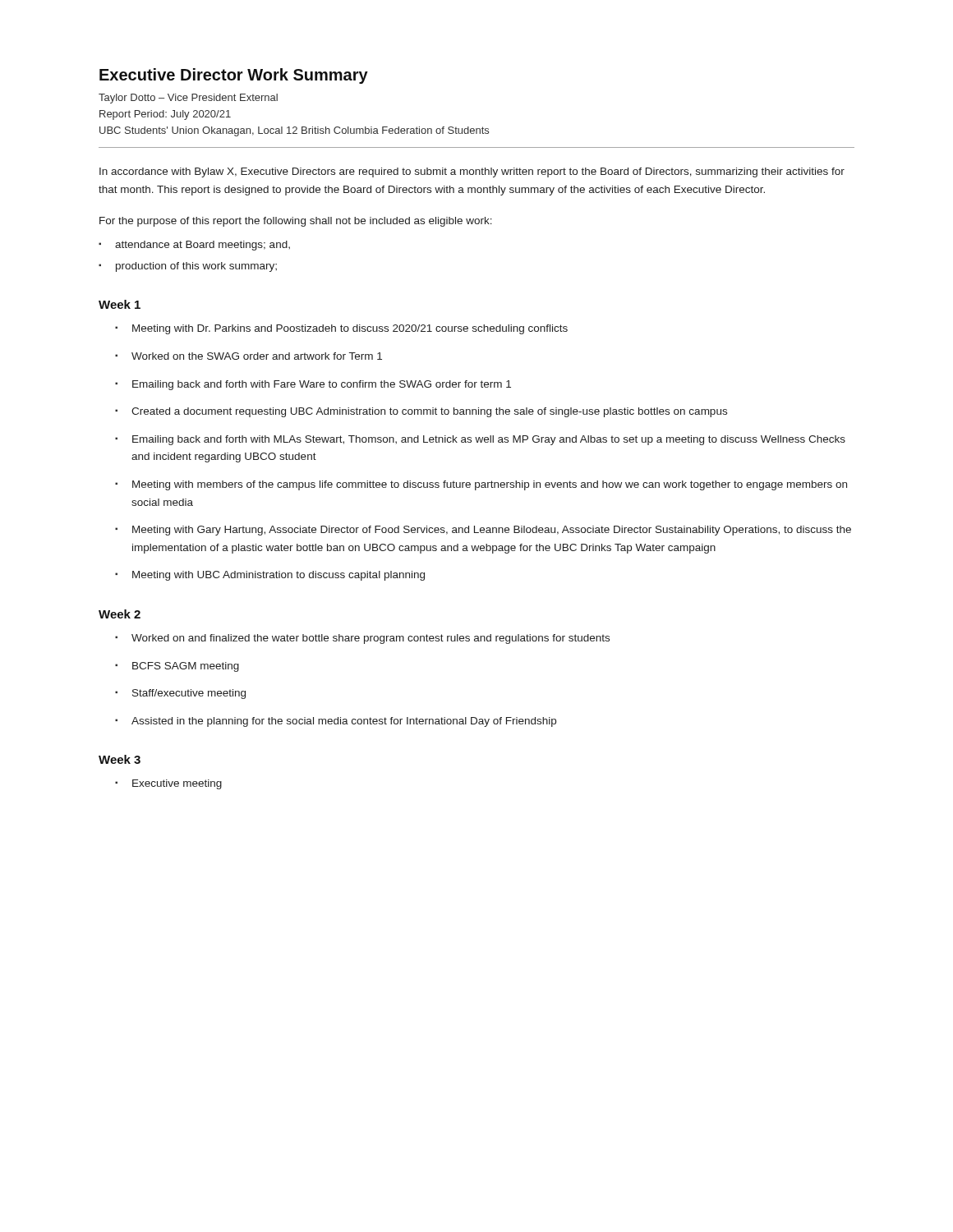Where is the passage that starts "Meeting with UBC Administration to"?
This screenshot has height=1232, width=953.
(278, 575)
